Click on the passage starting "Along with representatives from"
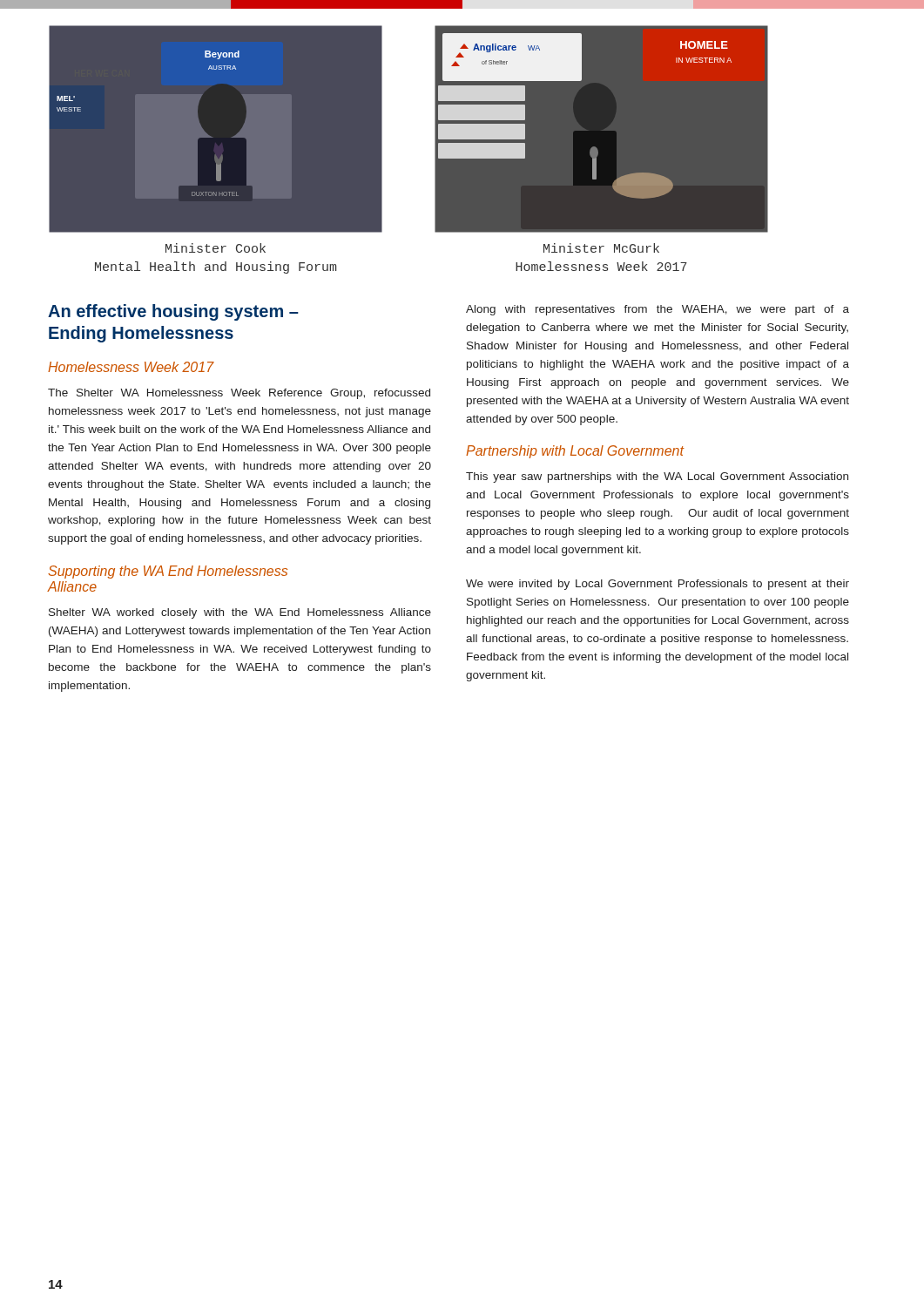The height and width of the screenshot is (1307, 924). click(657, 364)
